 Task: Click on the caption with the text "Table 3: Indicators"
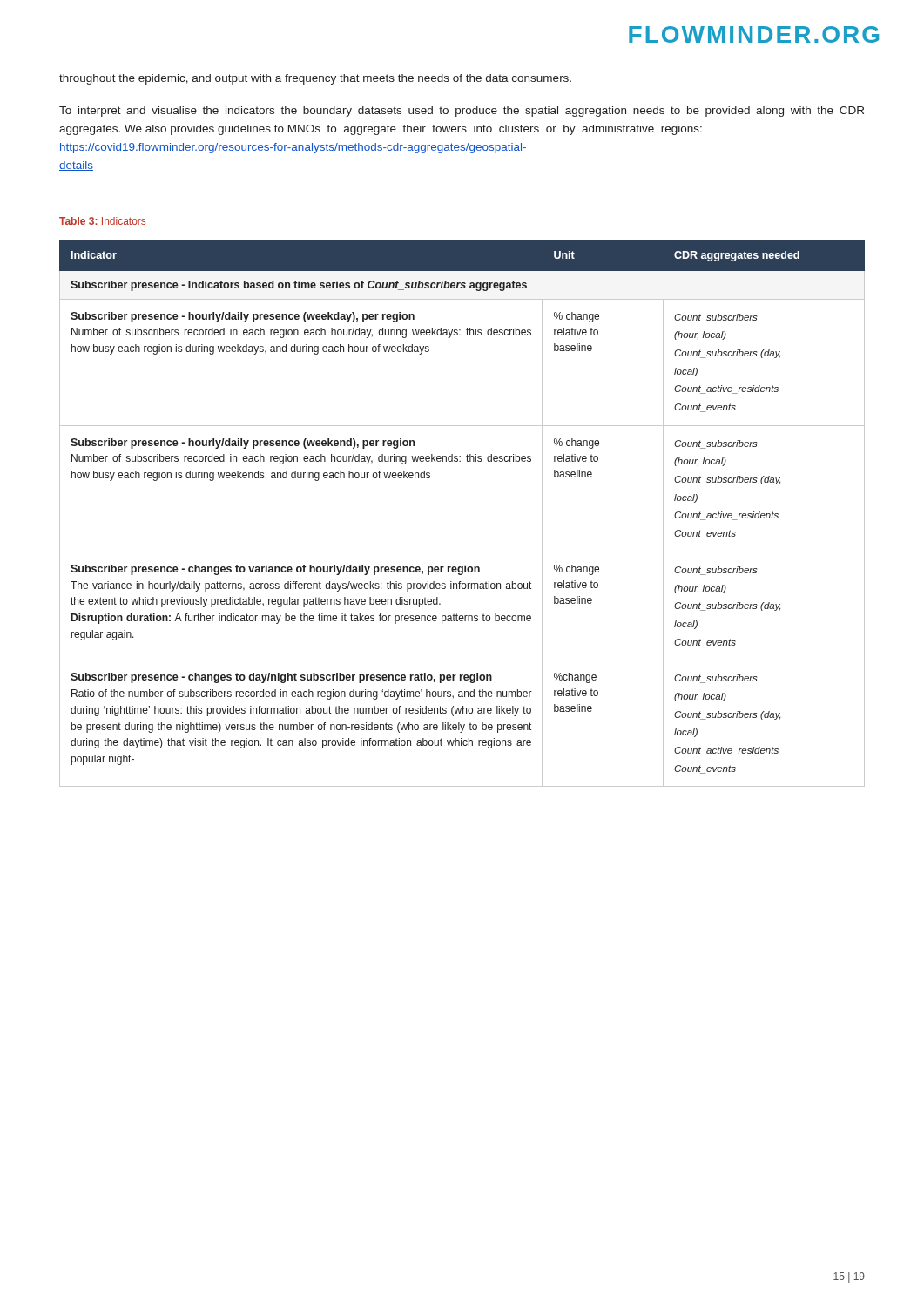[103, 221]
